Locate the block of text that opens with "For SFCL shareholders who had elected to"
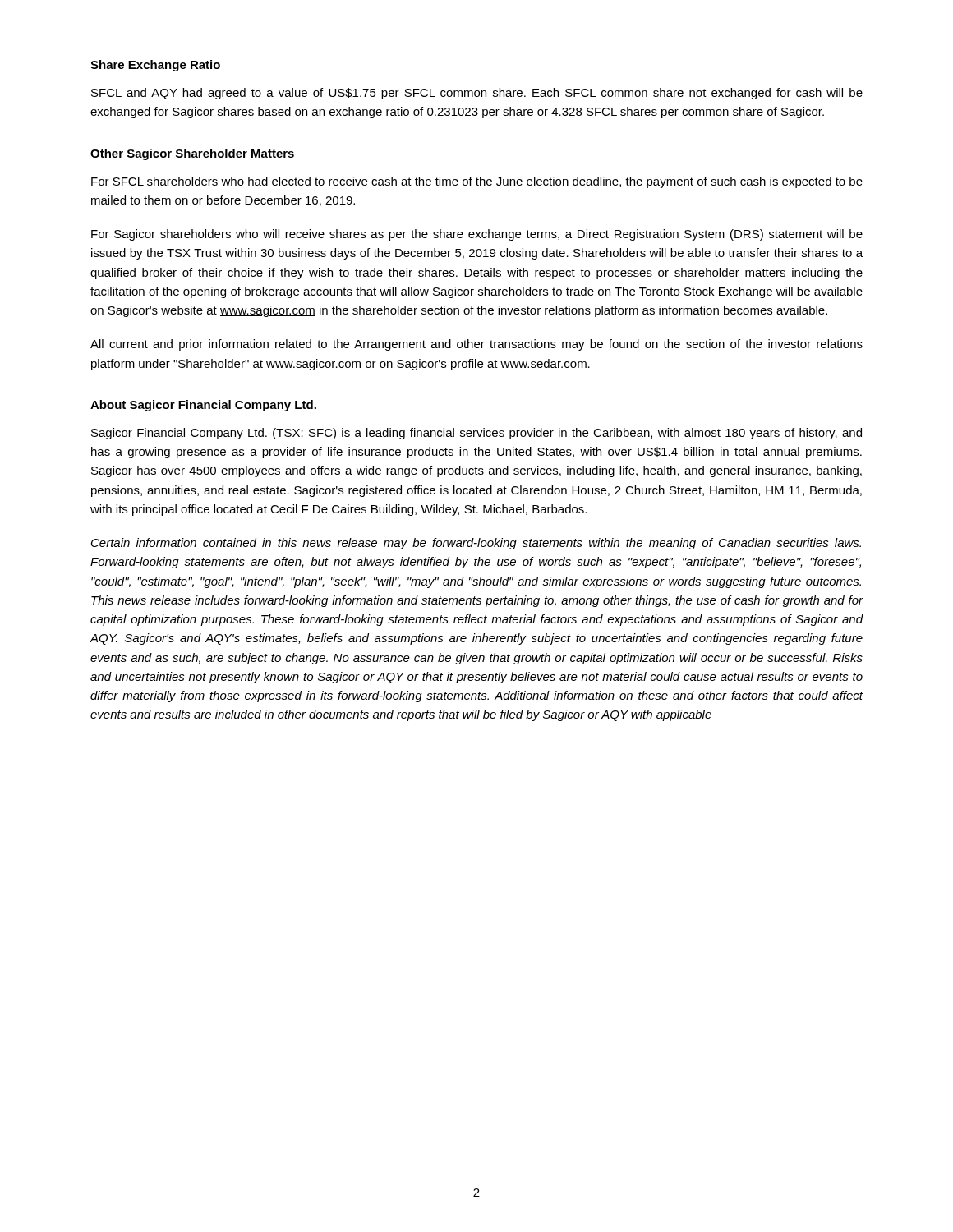This screenshot has height=1232, width=953. [476, 190]
